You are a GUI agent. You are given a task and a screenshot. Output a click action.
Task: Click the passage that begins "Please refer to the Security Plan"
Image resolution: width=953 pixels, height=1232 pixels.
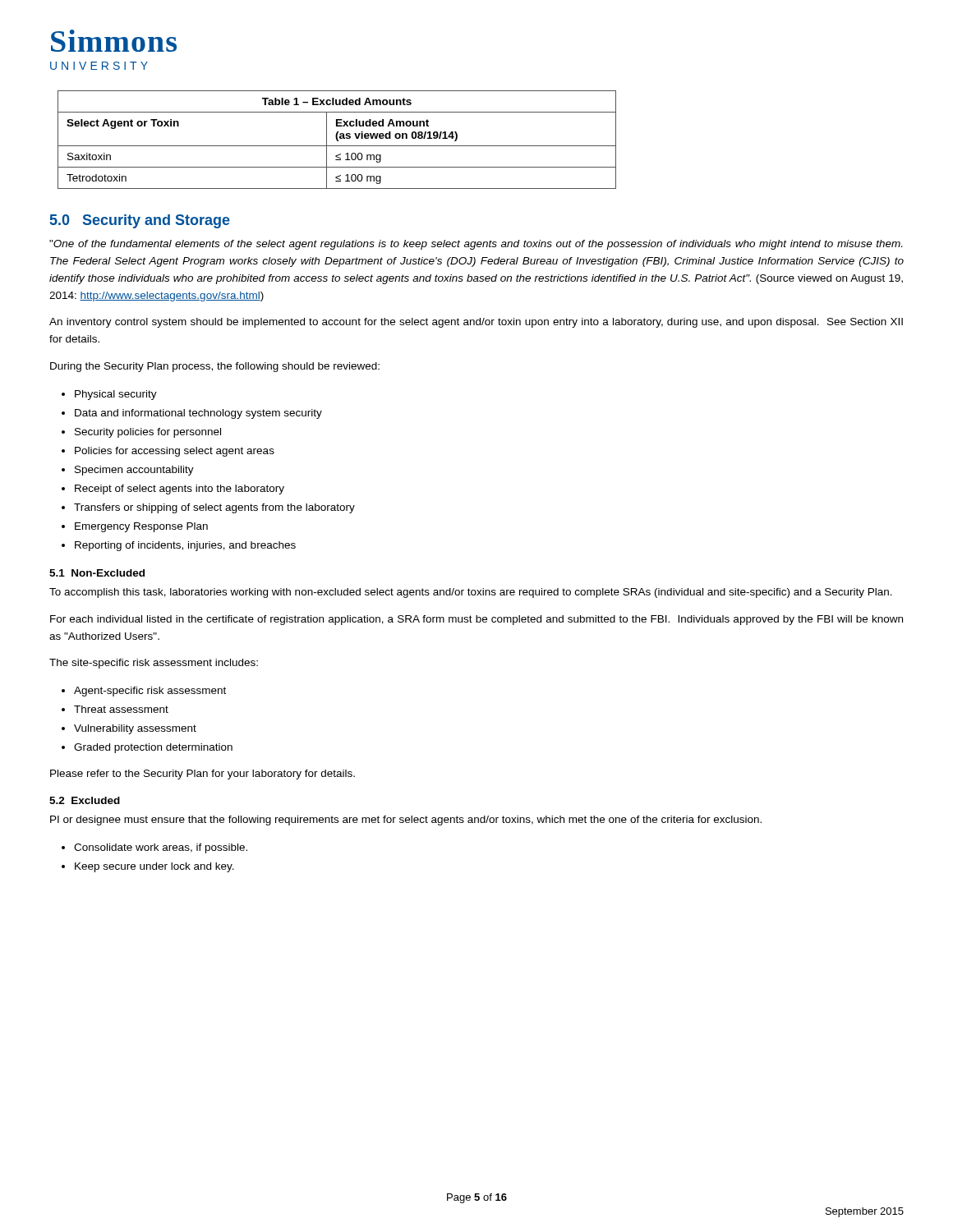click(x=202, y=773)
